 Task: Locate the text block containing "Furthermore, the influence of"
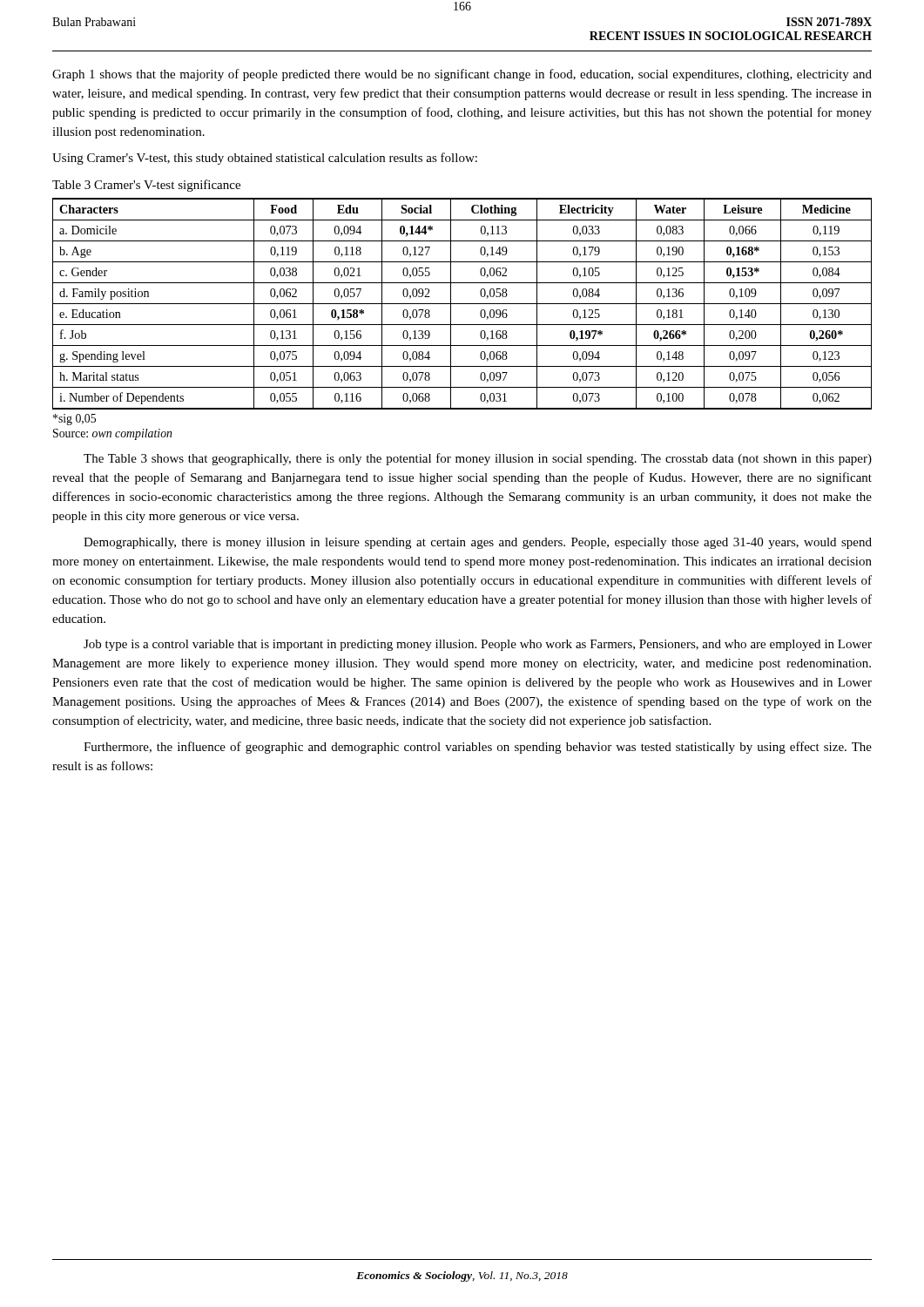tap(462, 757)
